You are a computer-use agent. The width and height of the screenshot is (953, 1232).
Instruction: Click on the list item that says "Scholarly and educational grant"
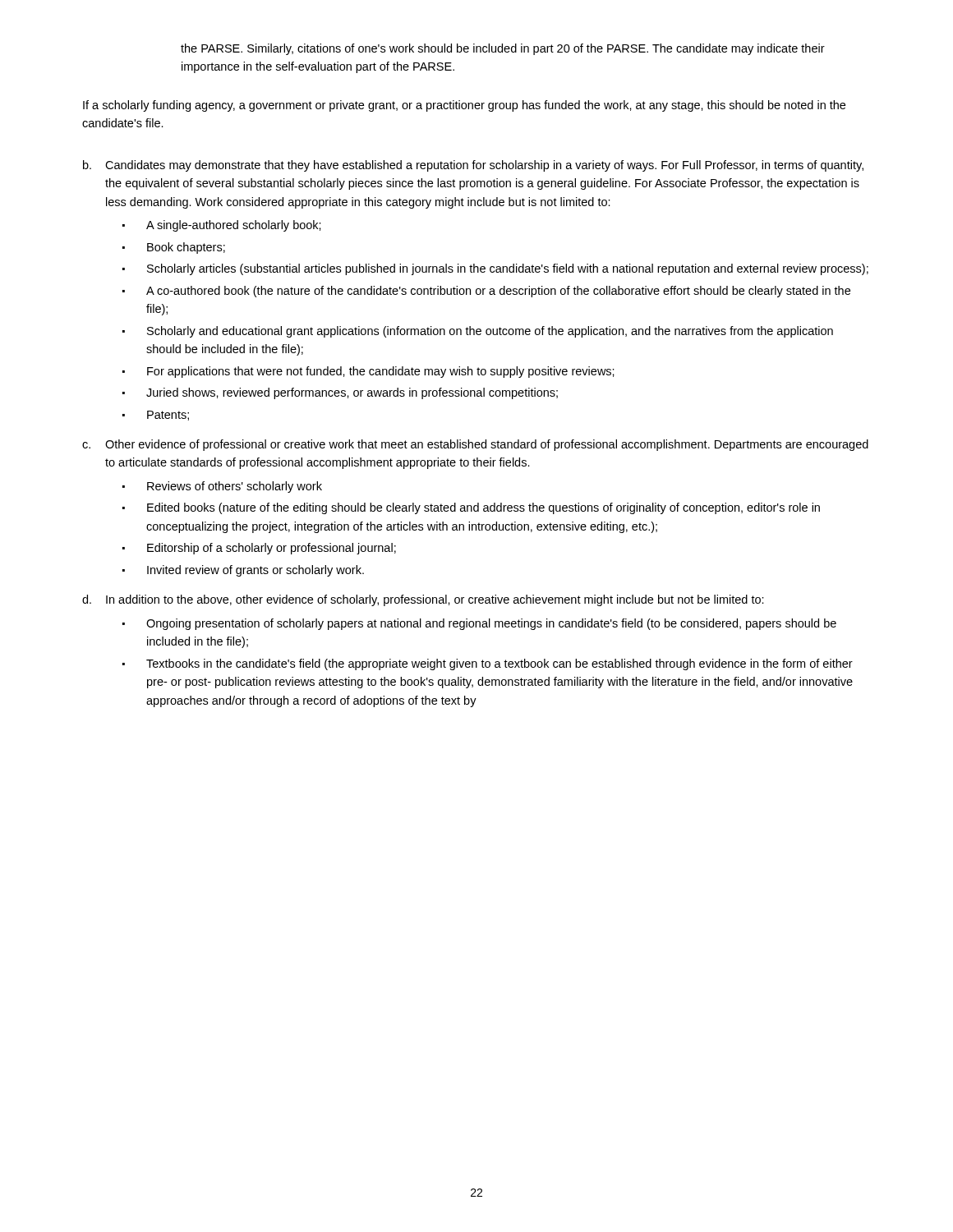tap(496, 340)
